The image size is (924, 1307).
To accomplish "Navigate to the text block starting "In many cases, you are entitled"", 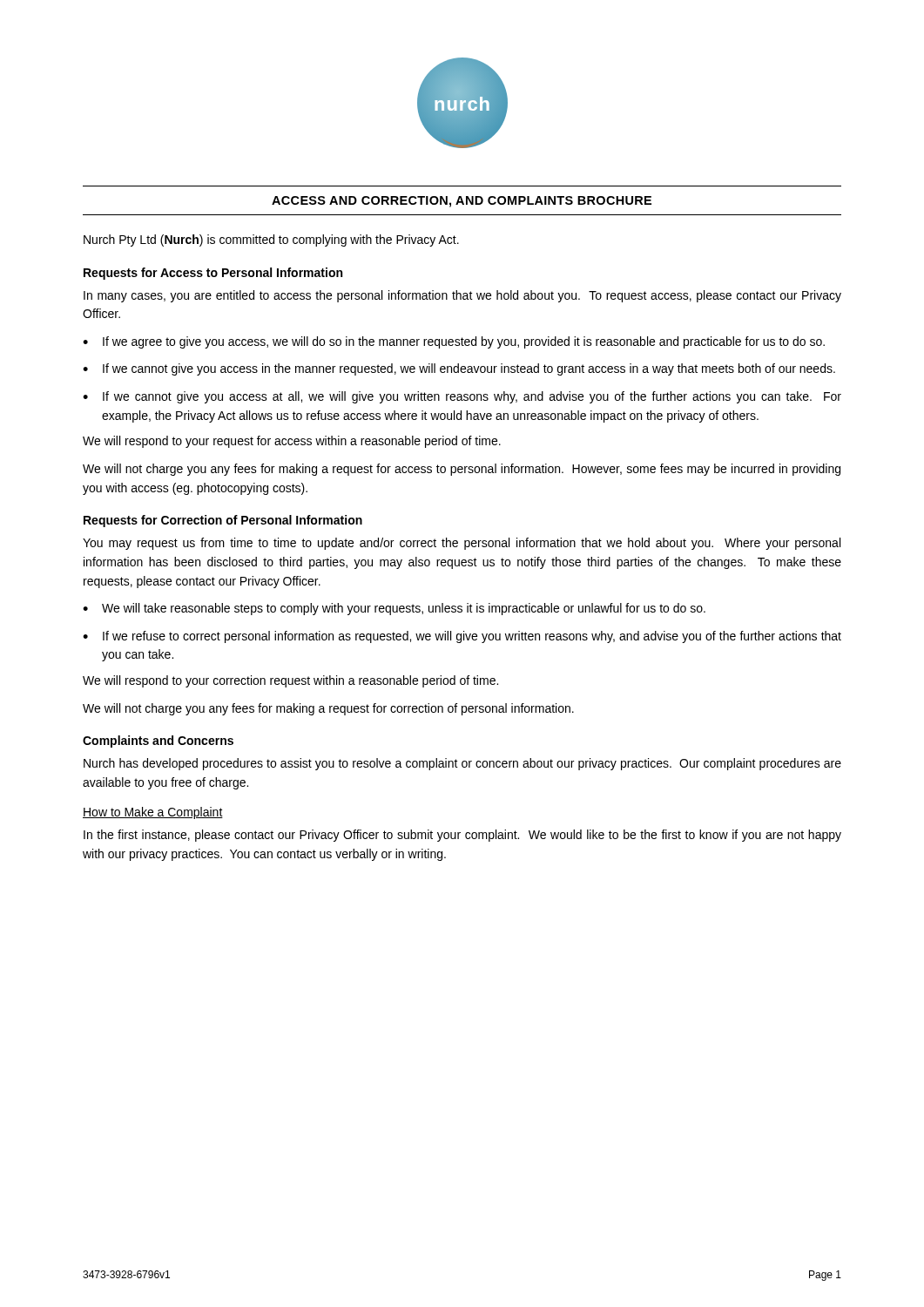I will coord(462,305).
